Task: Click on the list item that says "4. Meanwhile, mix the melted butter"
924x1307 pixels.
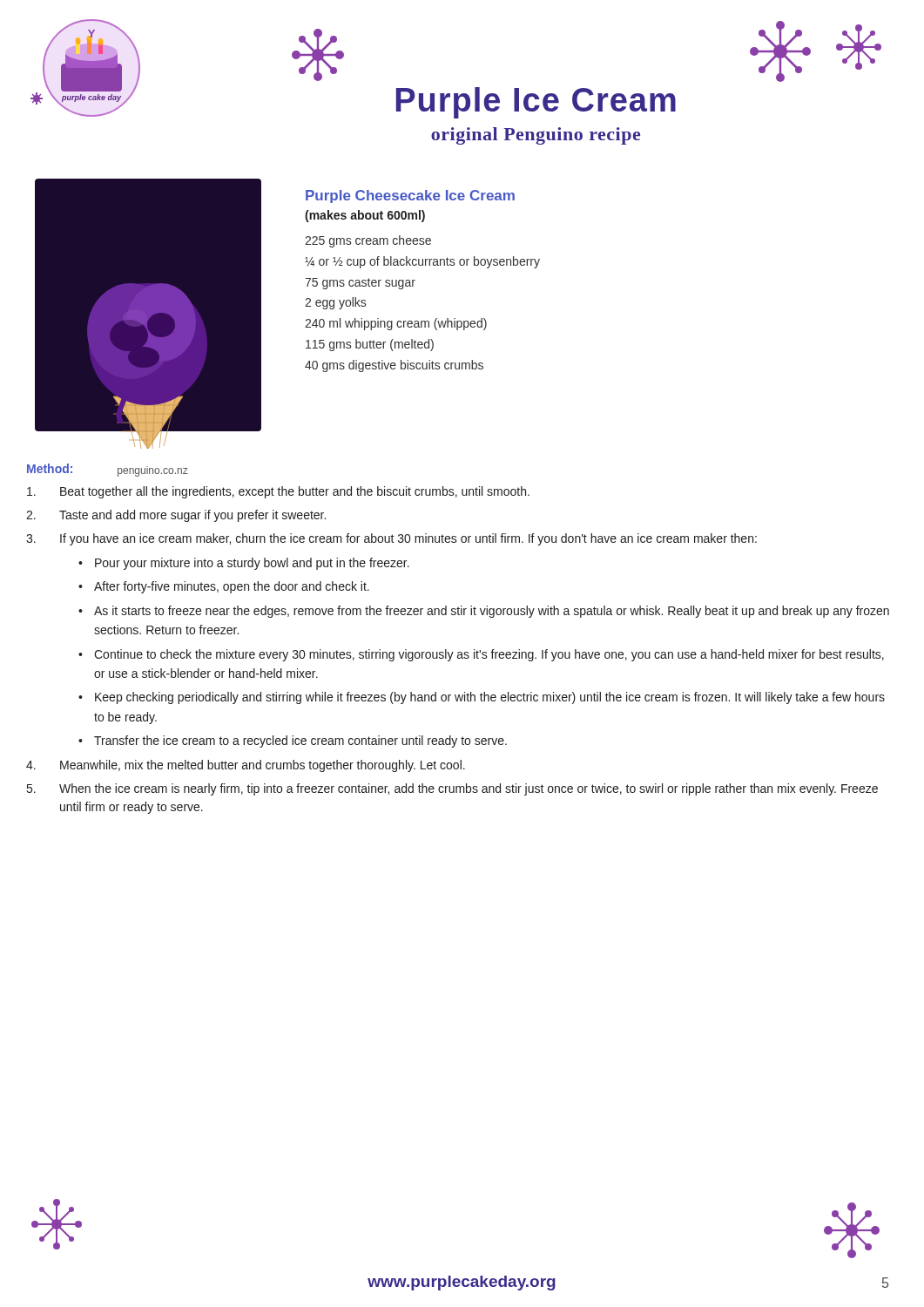Action: point(246,765)
